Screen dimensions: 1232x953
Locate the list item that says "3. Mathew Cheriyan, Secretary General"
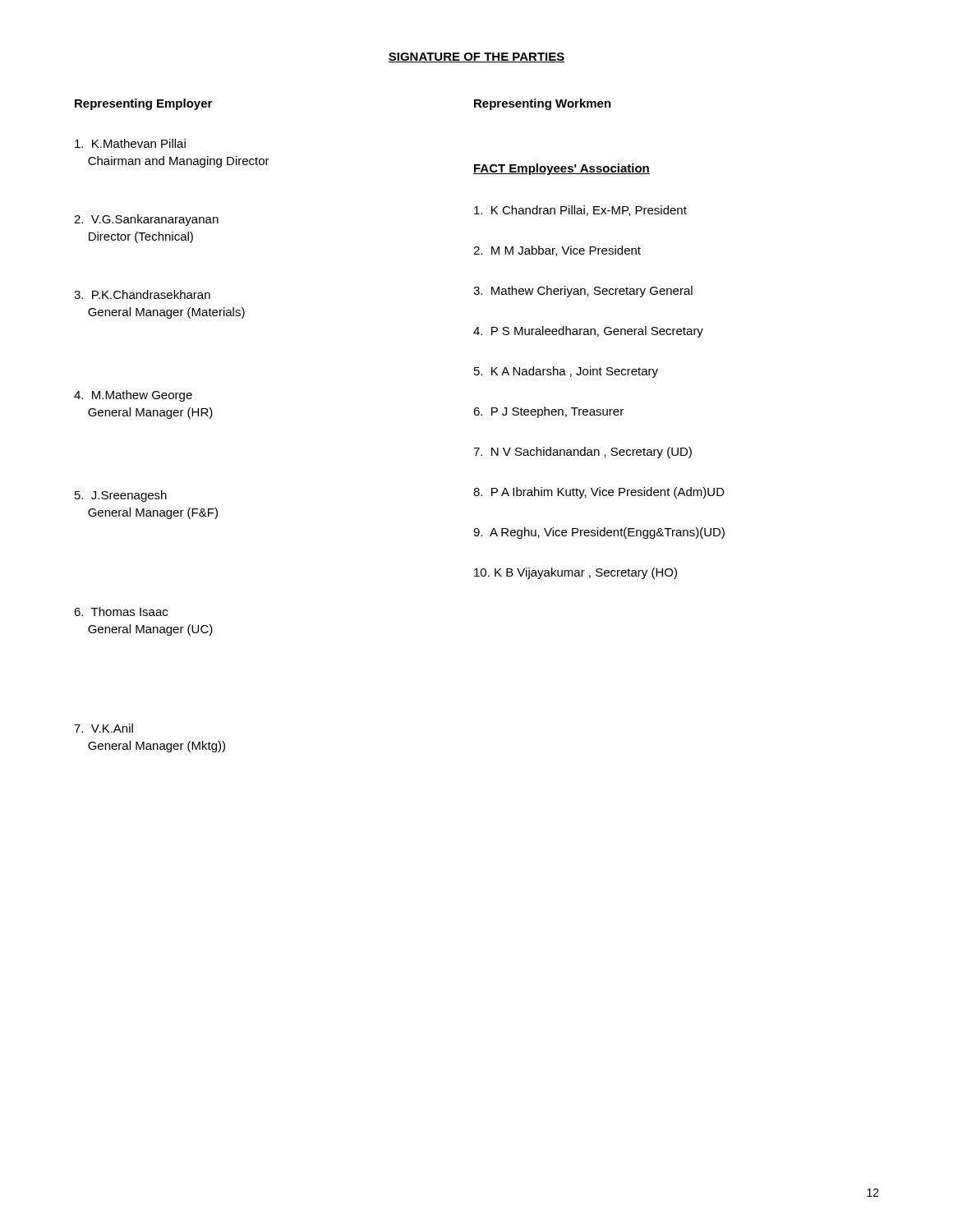click(x=583, y=290)
